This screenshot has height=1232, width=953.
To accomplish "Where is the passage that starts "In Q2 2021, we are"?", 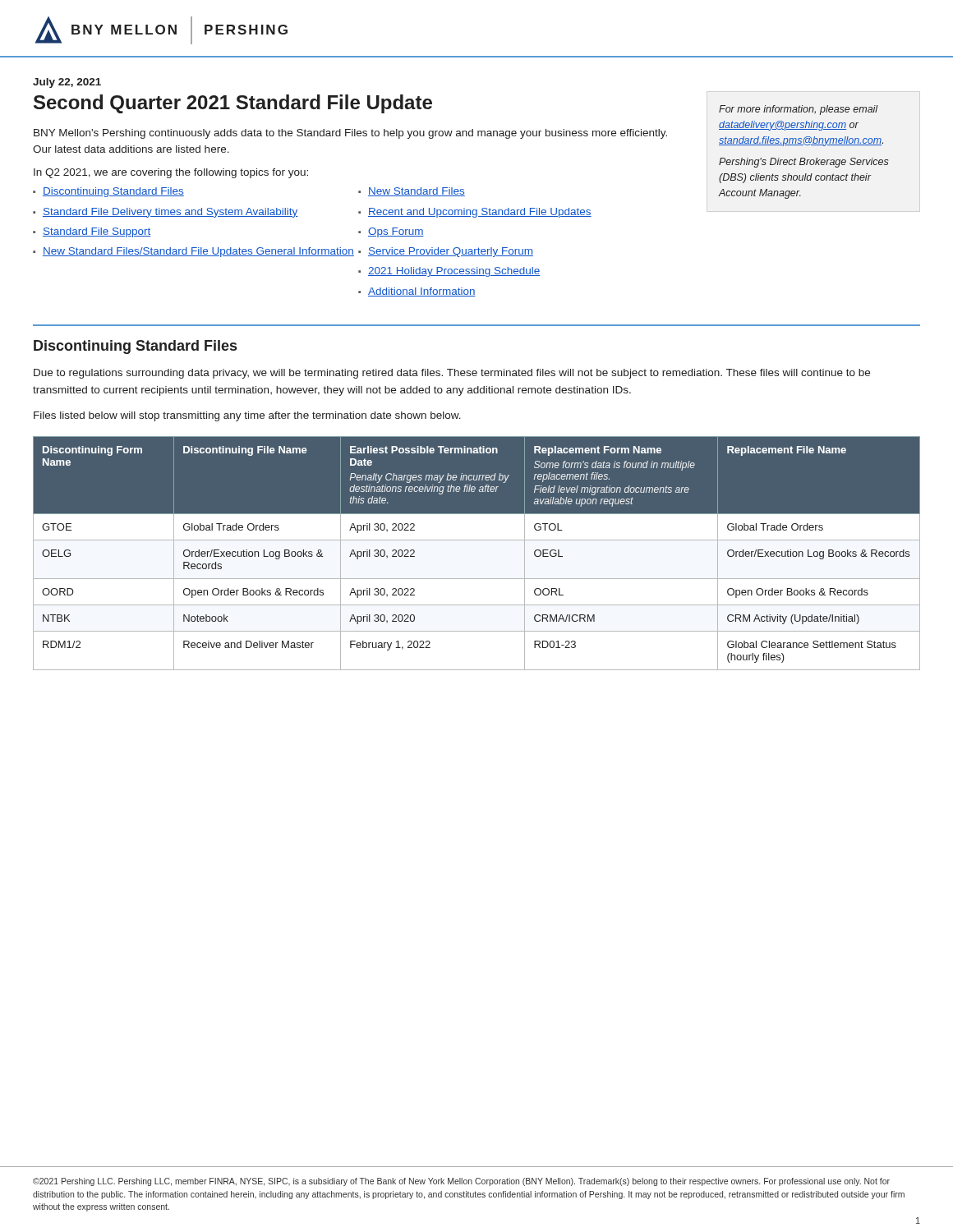I will tap(171, 172).
